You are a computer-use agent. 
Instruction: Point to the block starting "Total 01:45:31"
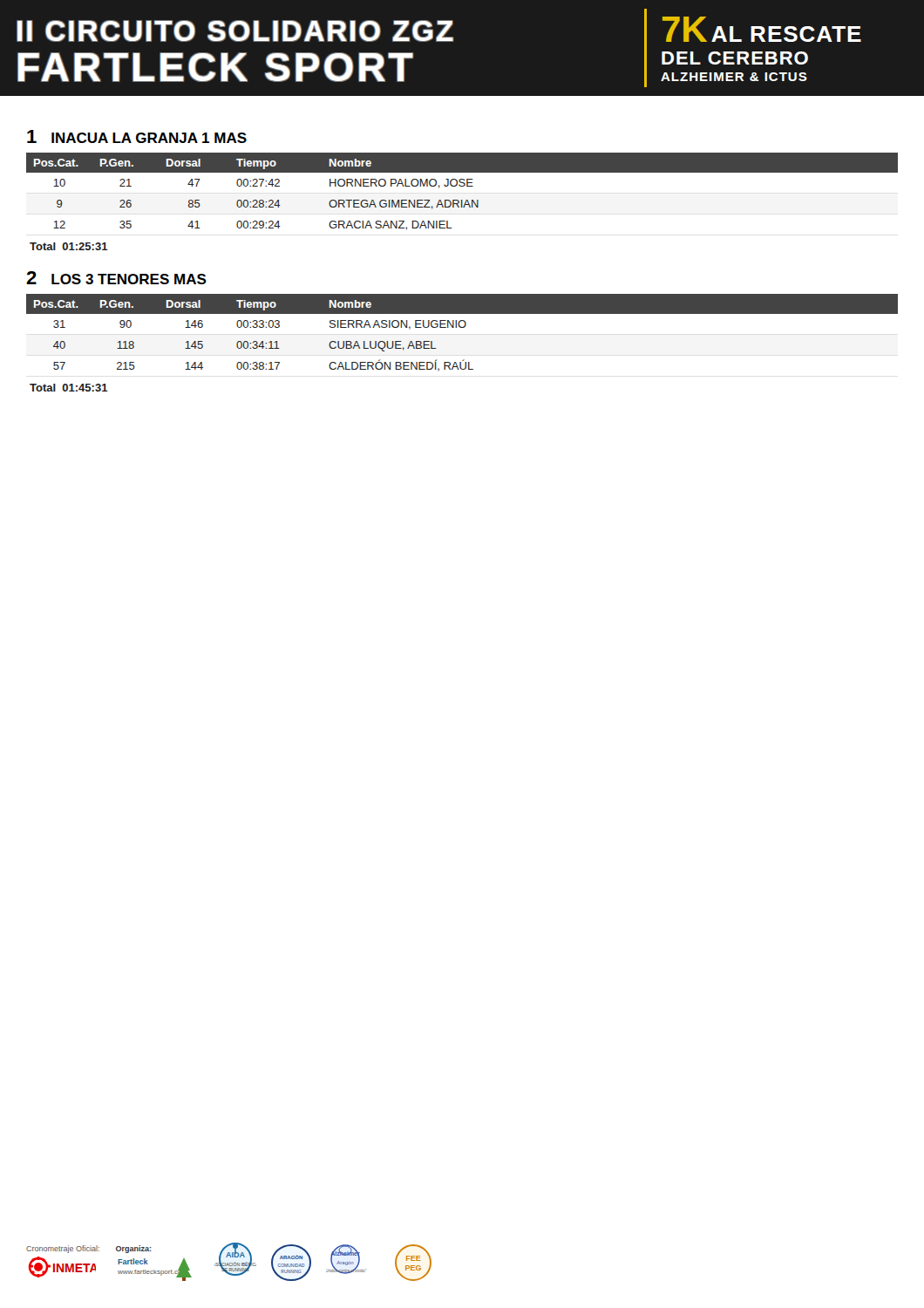(x=69, y=388)
